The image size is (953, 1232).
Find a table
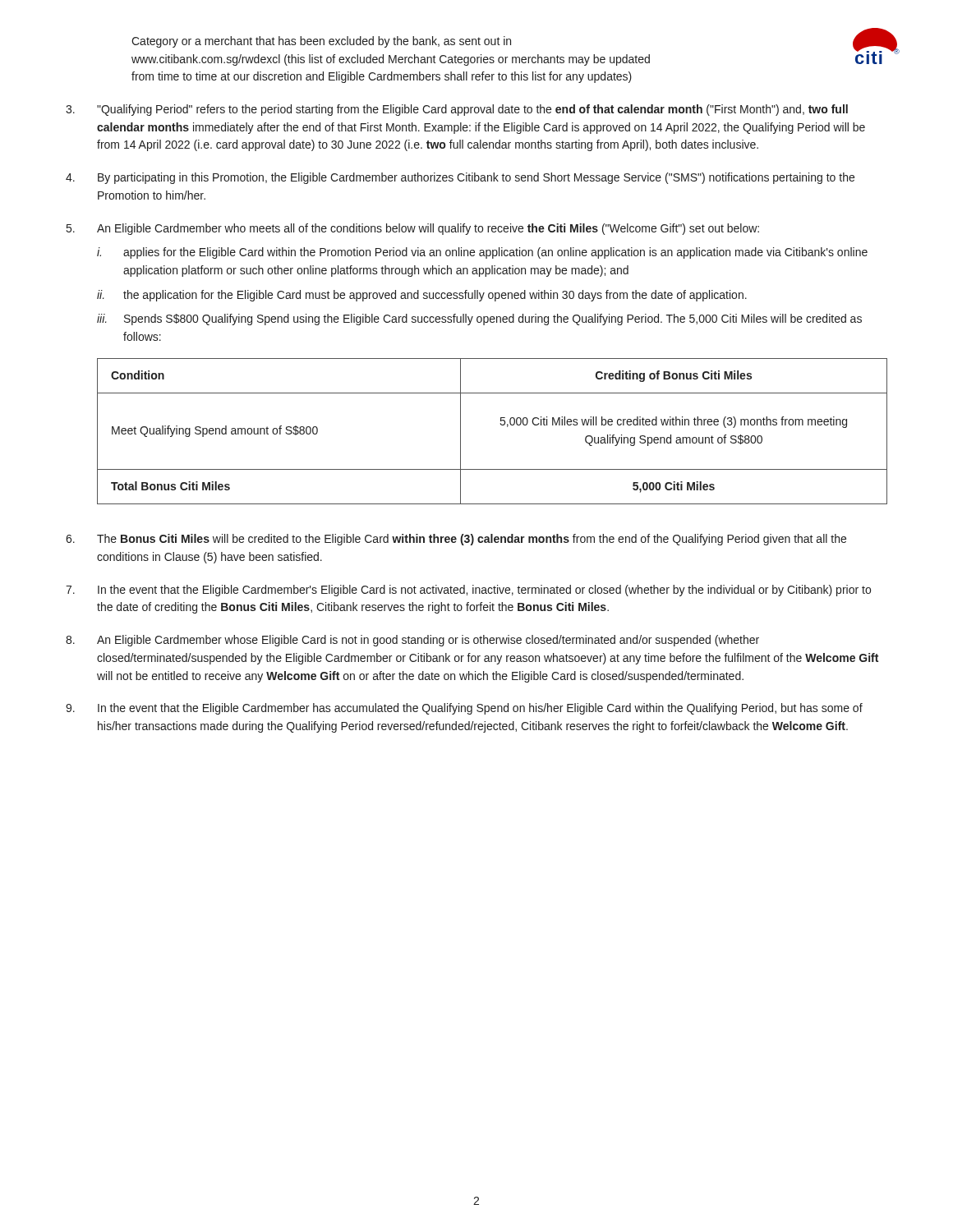(492, 431)
